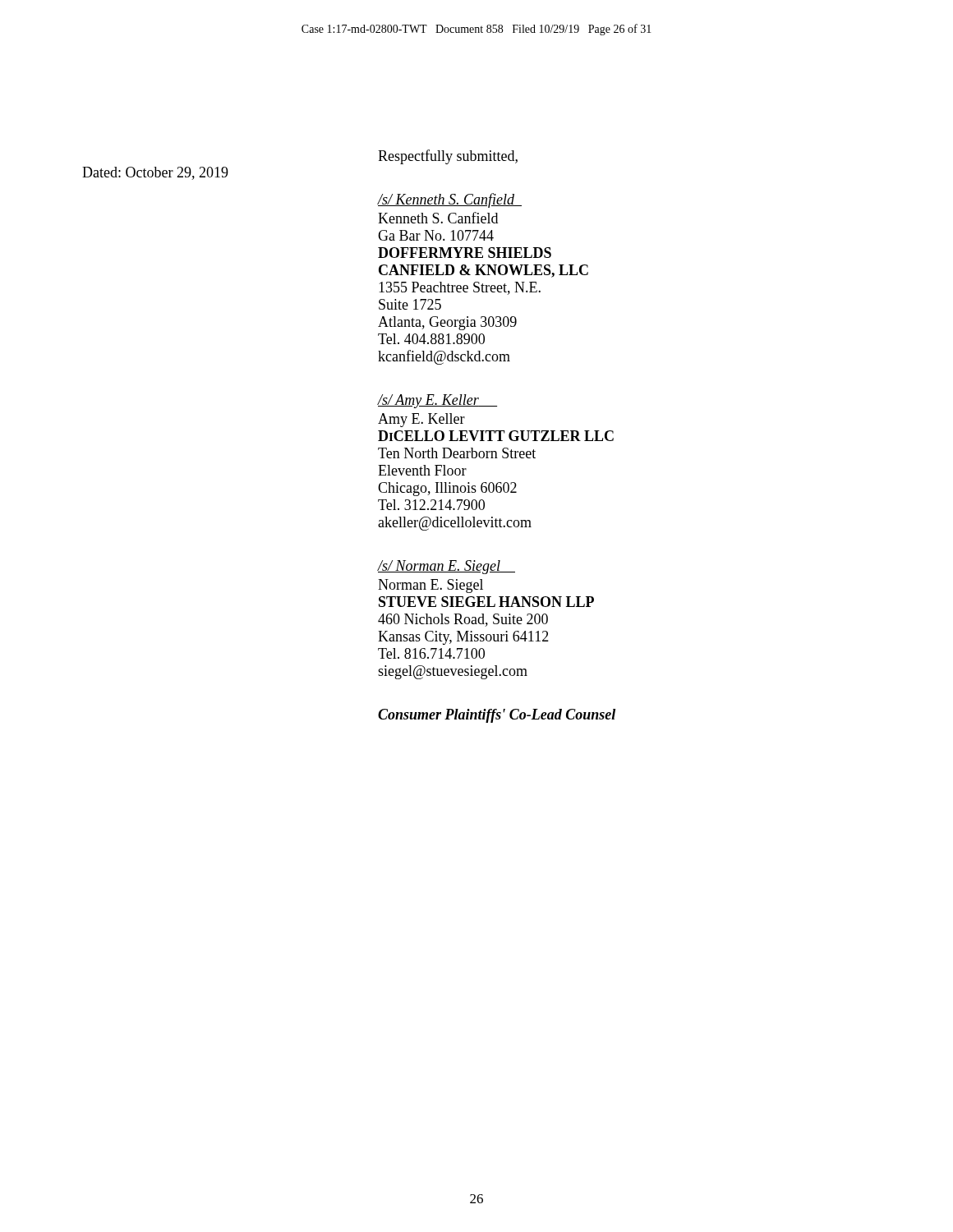The height and width of the screenshot is (1232, 953).
Task: Find the passage starting "Consumer Plaintiffs' Co-Lead Counsel"
Action: click(497, 715)
